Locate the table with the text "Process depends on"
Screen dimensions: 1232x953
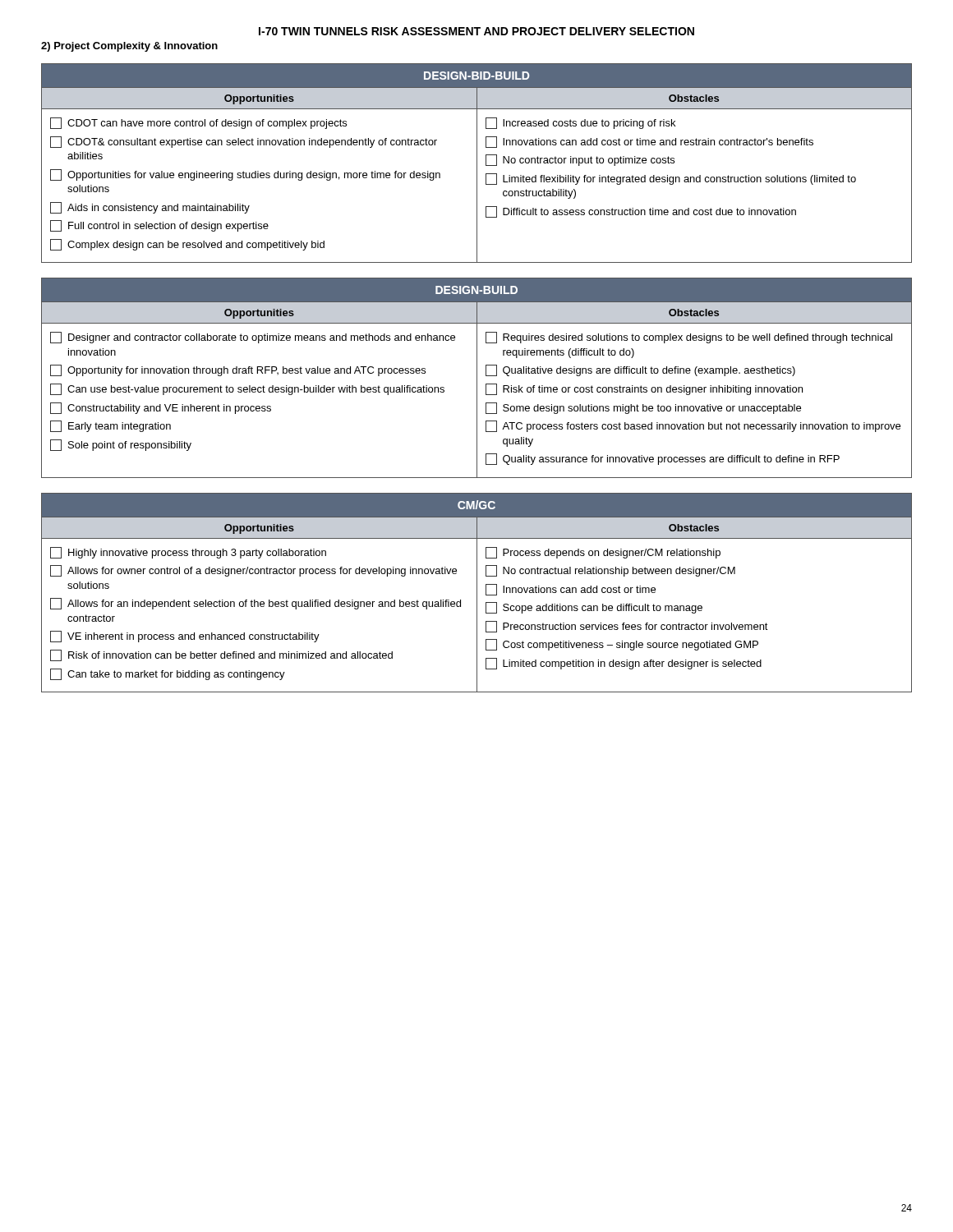[x=476, y=593]
